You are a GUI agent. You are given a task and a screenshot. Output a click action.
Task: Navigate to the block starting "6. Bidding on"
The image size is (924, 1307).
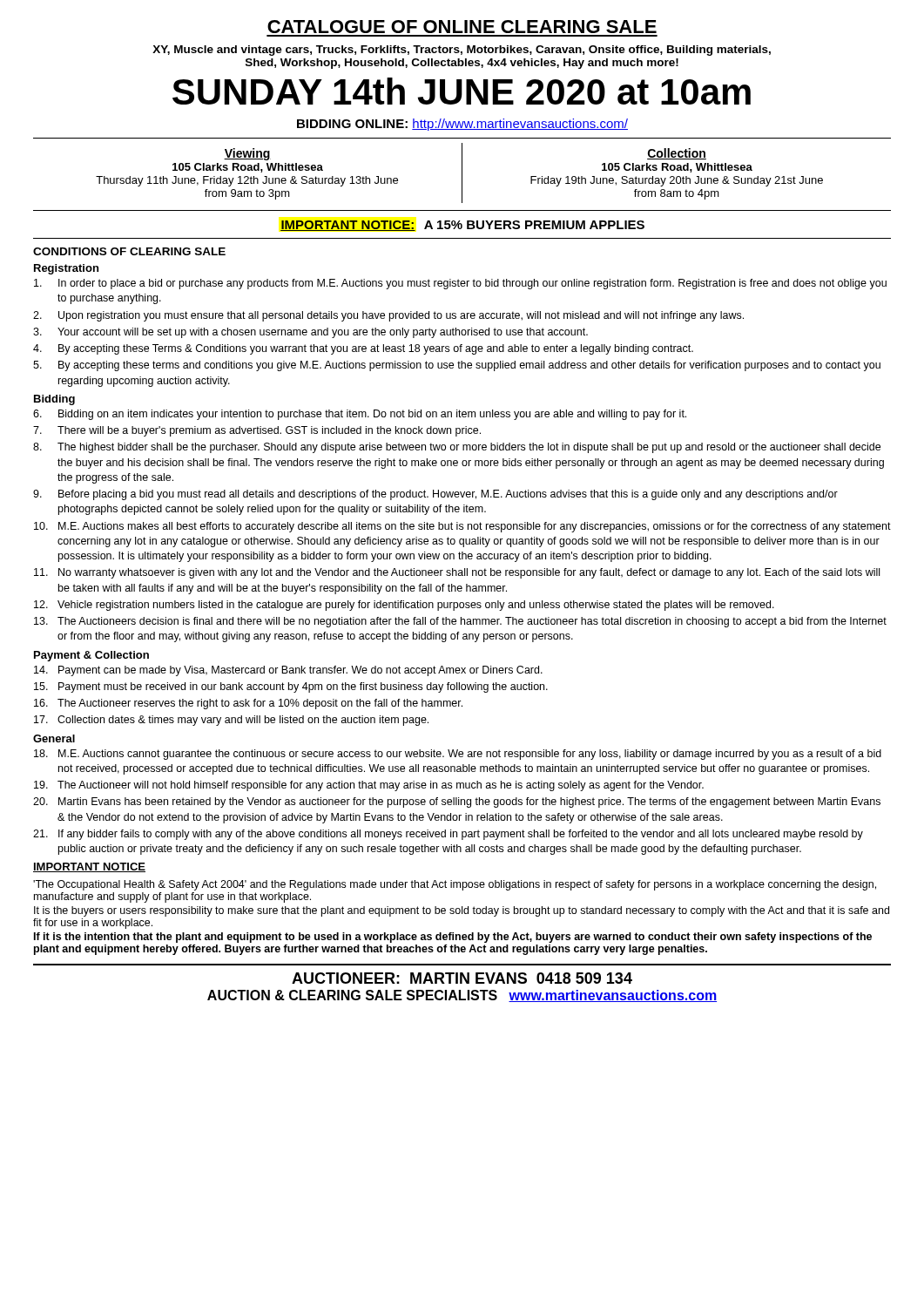[462, 414]
